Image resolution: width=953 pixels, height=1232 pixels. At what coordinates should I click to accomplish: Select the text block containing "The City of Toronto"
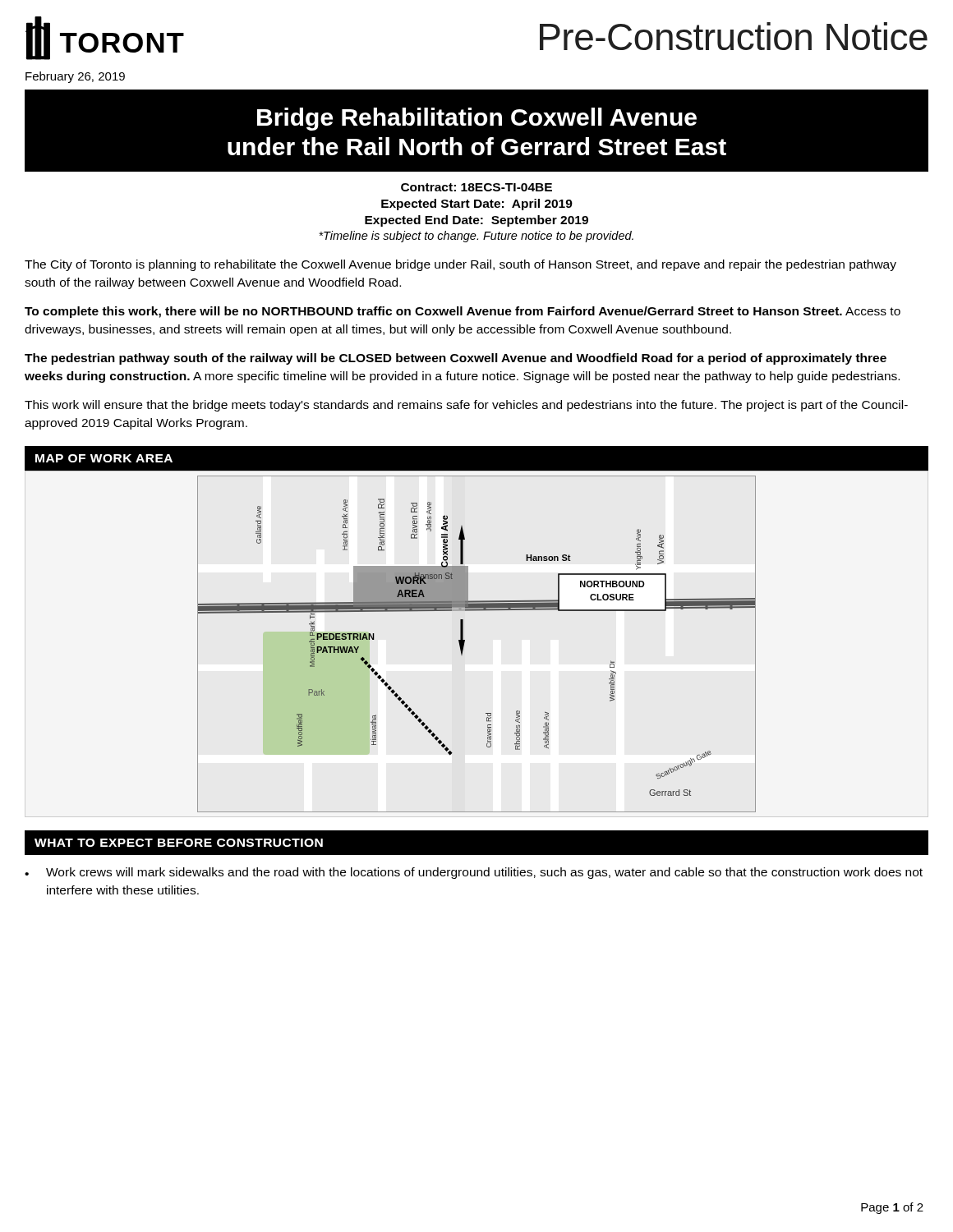coord(460,273)
